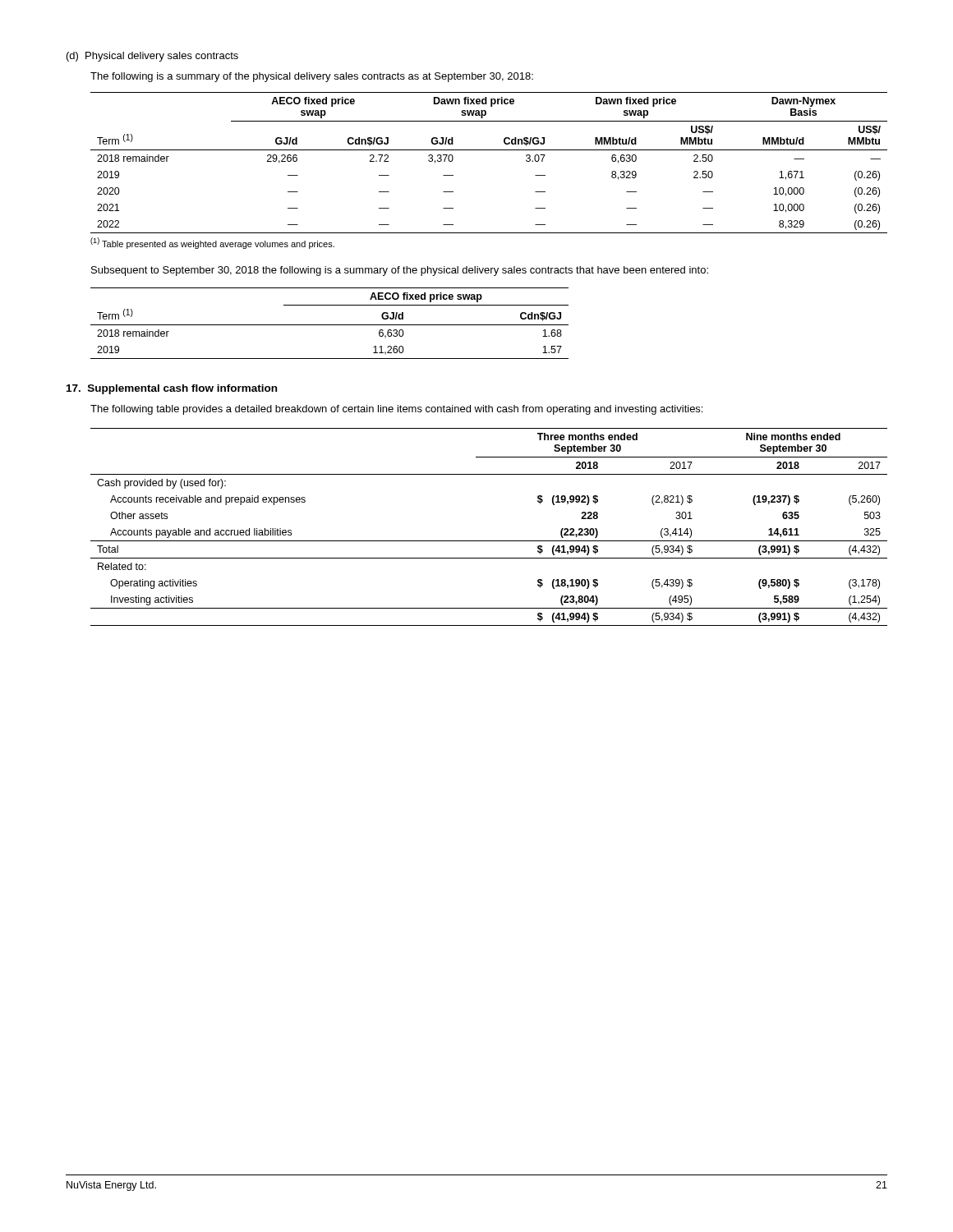Point to the element starting "17. Supplemental cash flow information"

coord(172,388)
